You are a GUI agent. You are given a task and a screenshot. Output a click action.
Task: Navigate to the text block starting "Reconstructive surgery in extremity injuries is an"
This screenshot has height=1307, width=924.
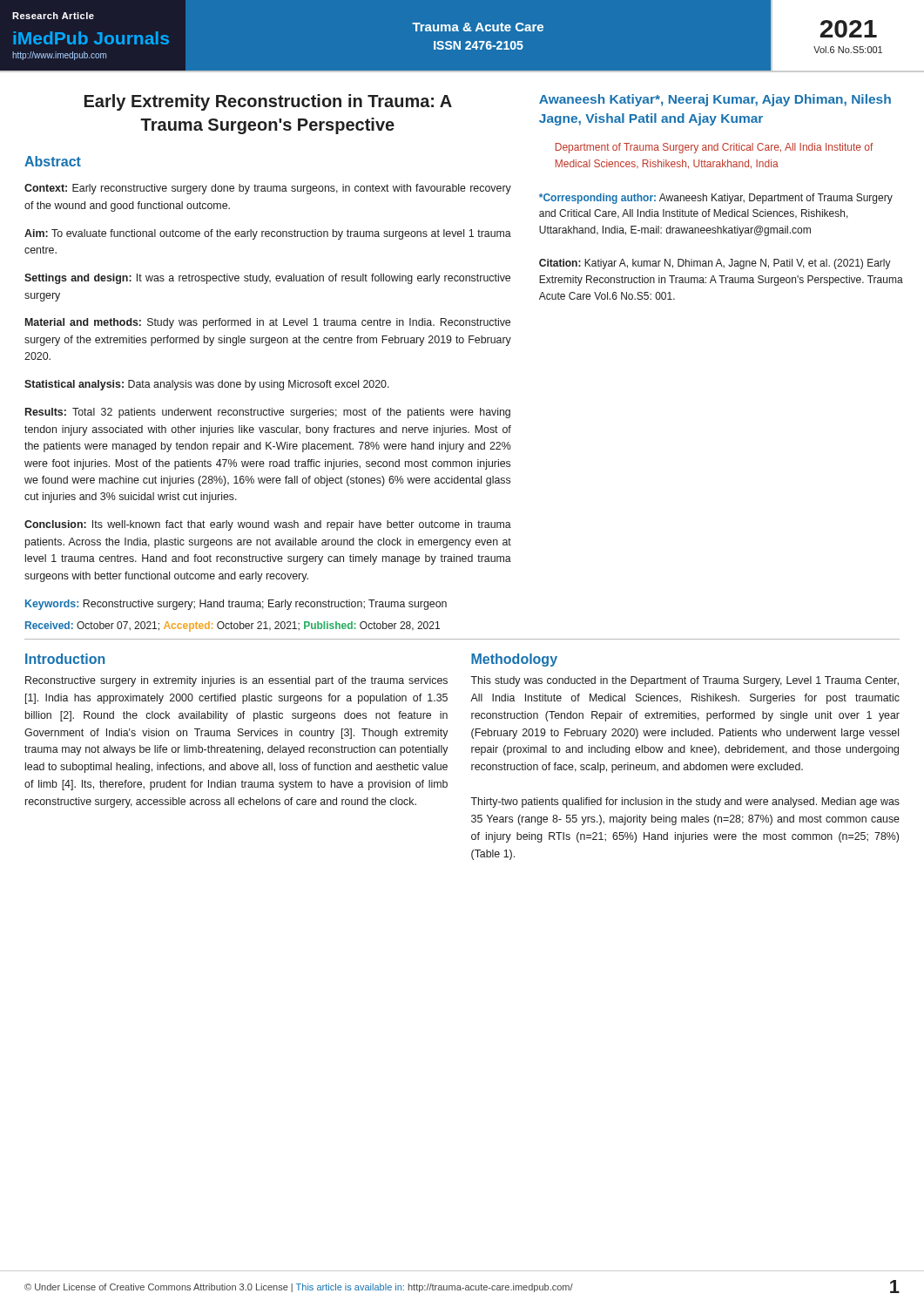(236, 741)
